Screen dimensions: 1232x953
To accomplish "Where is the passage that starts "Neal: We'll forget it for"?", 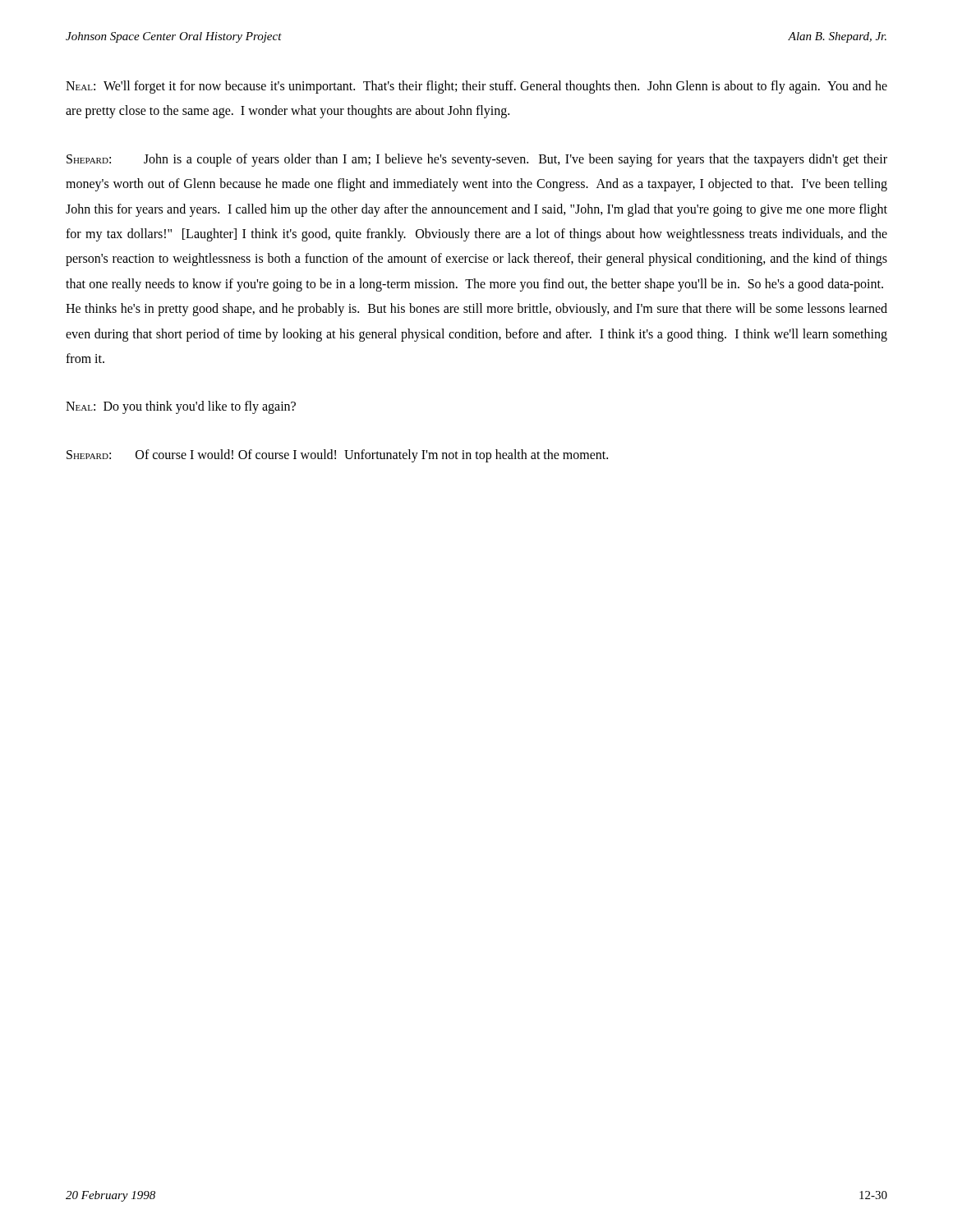I will click(476, 98).
